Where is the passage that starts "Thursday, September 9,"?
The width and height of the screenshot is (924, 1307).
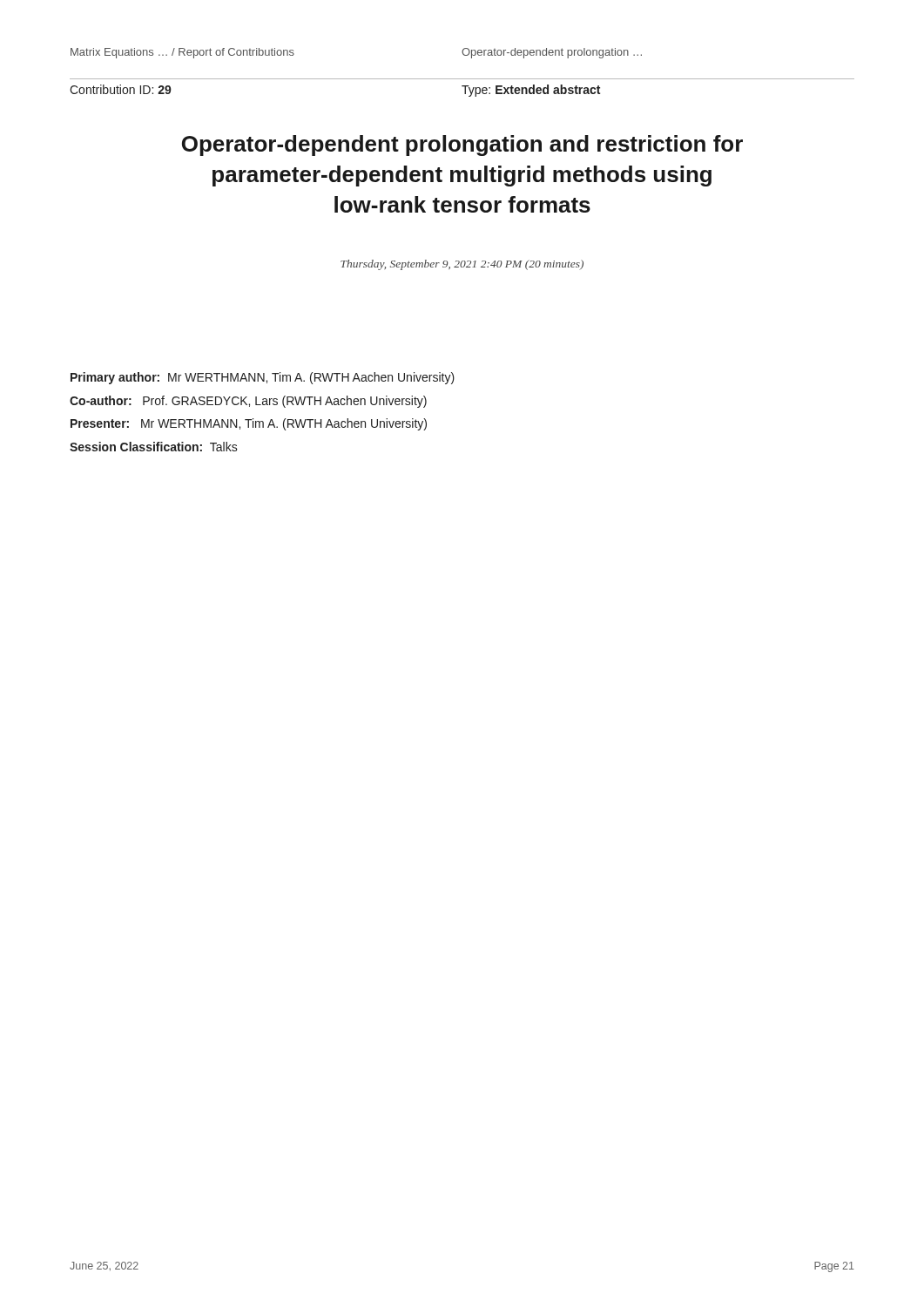click(462, 264)
